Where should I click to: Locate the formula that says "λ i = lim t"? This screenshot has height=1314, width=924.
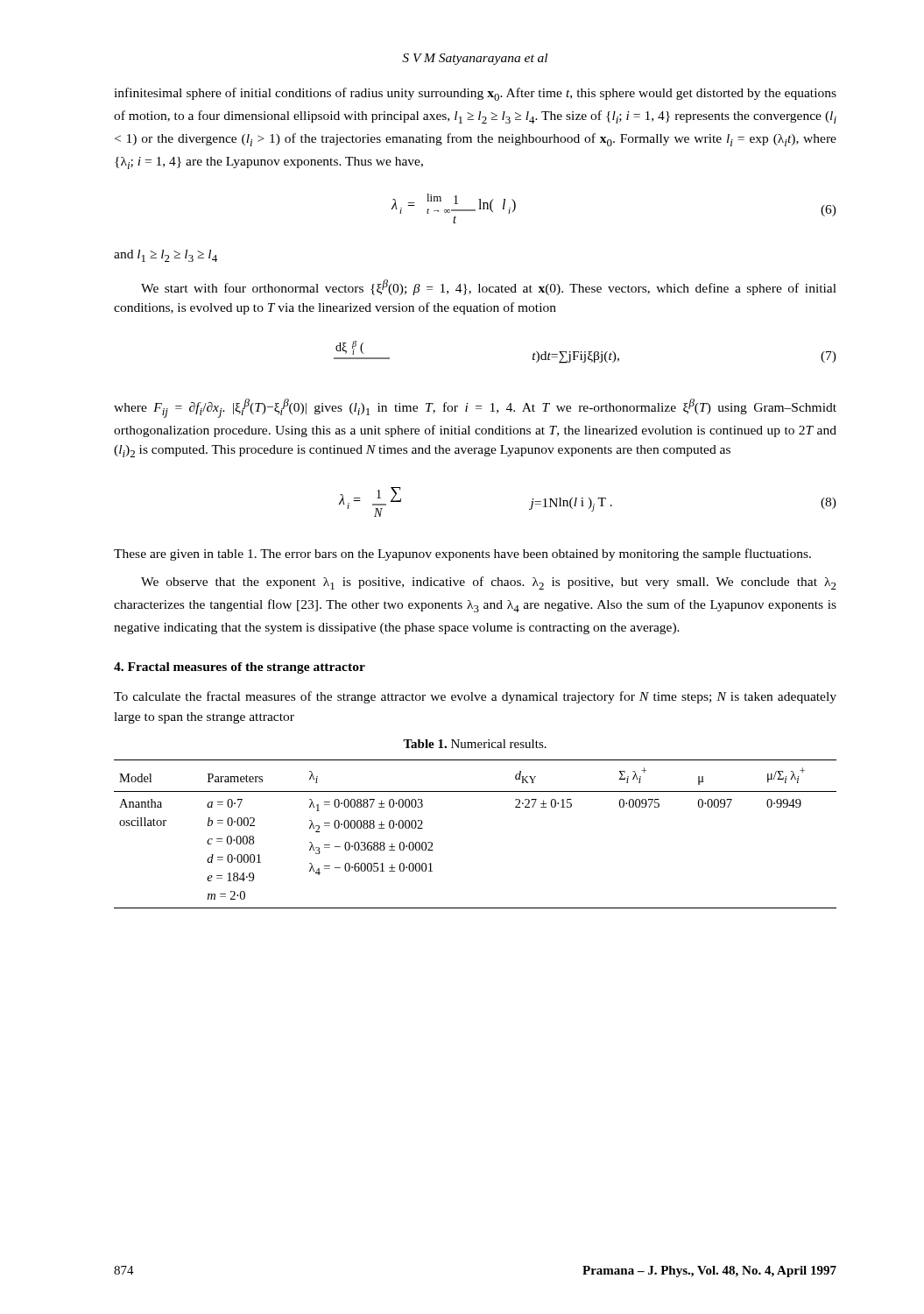pos(463,210)
